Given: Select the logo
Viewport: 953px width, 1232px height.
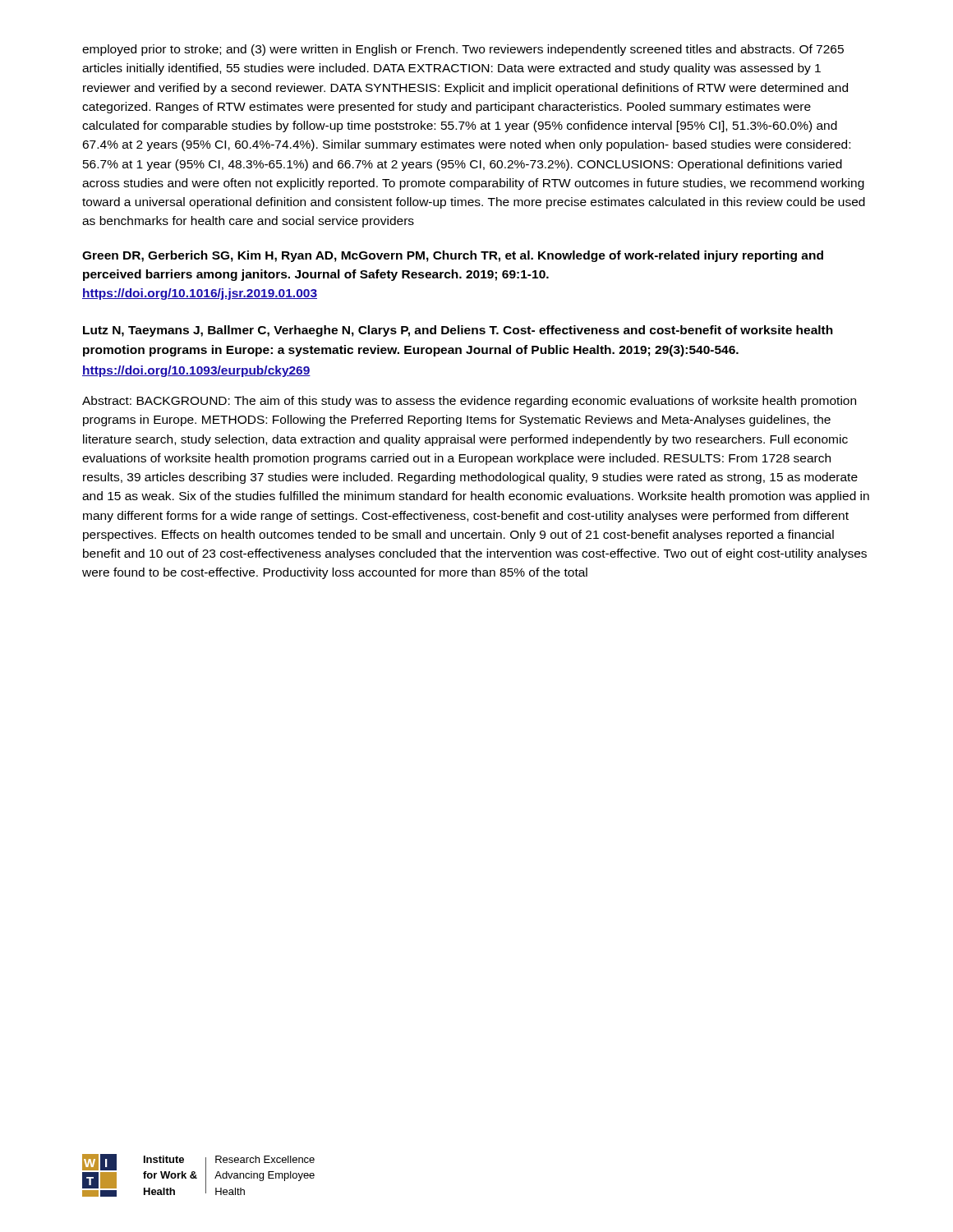Looking at the screenshot, I should (x=199, y=1175).
